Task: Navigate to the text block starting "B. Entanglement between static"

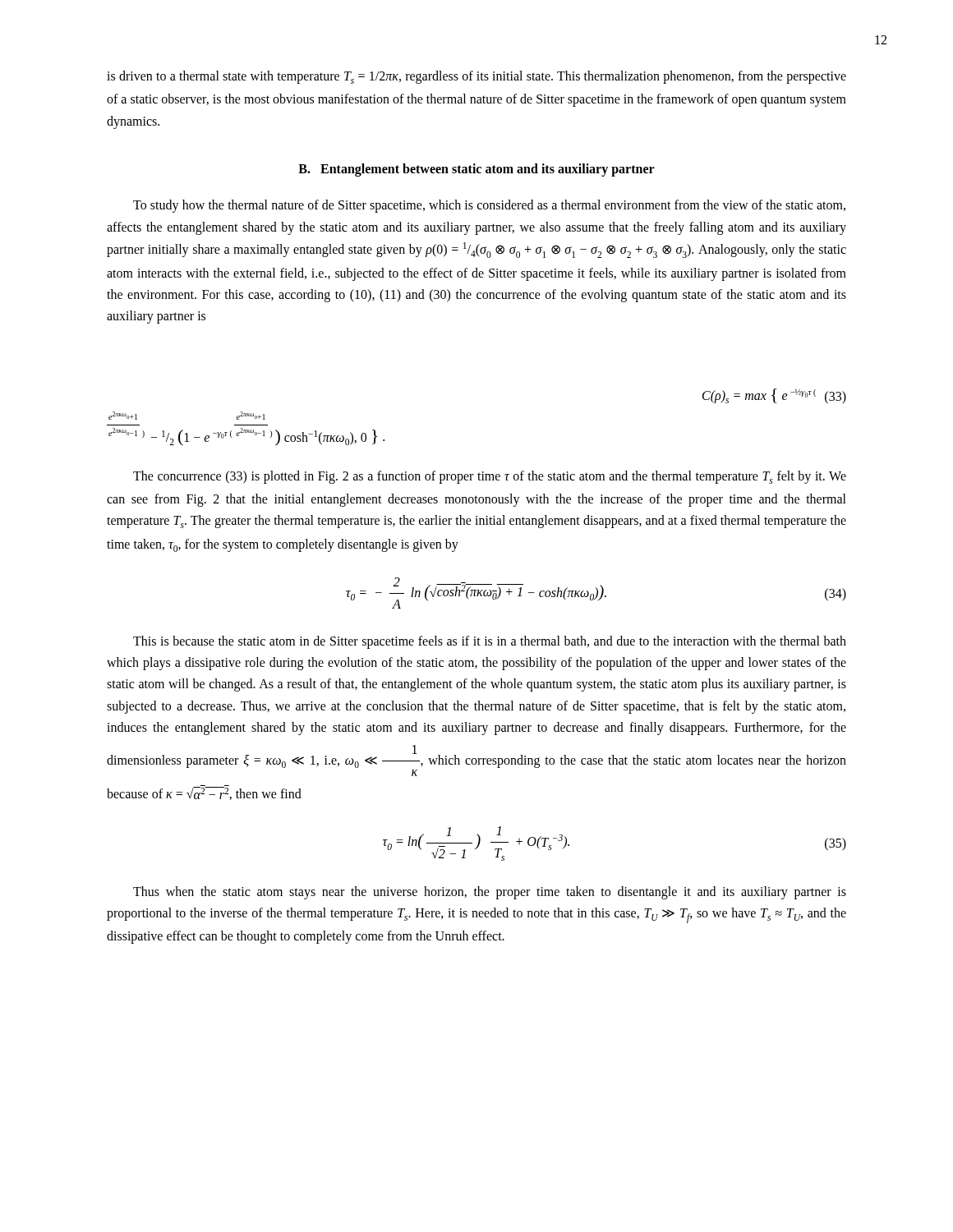Action: 476,169
